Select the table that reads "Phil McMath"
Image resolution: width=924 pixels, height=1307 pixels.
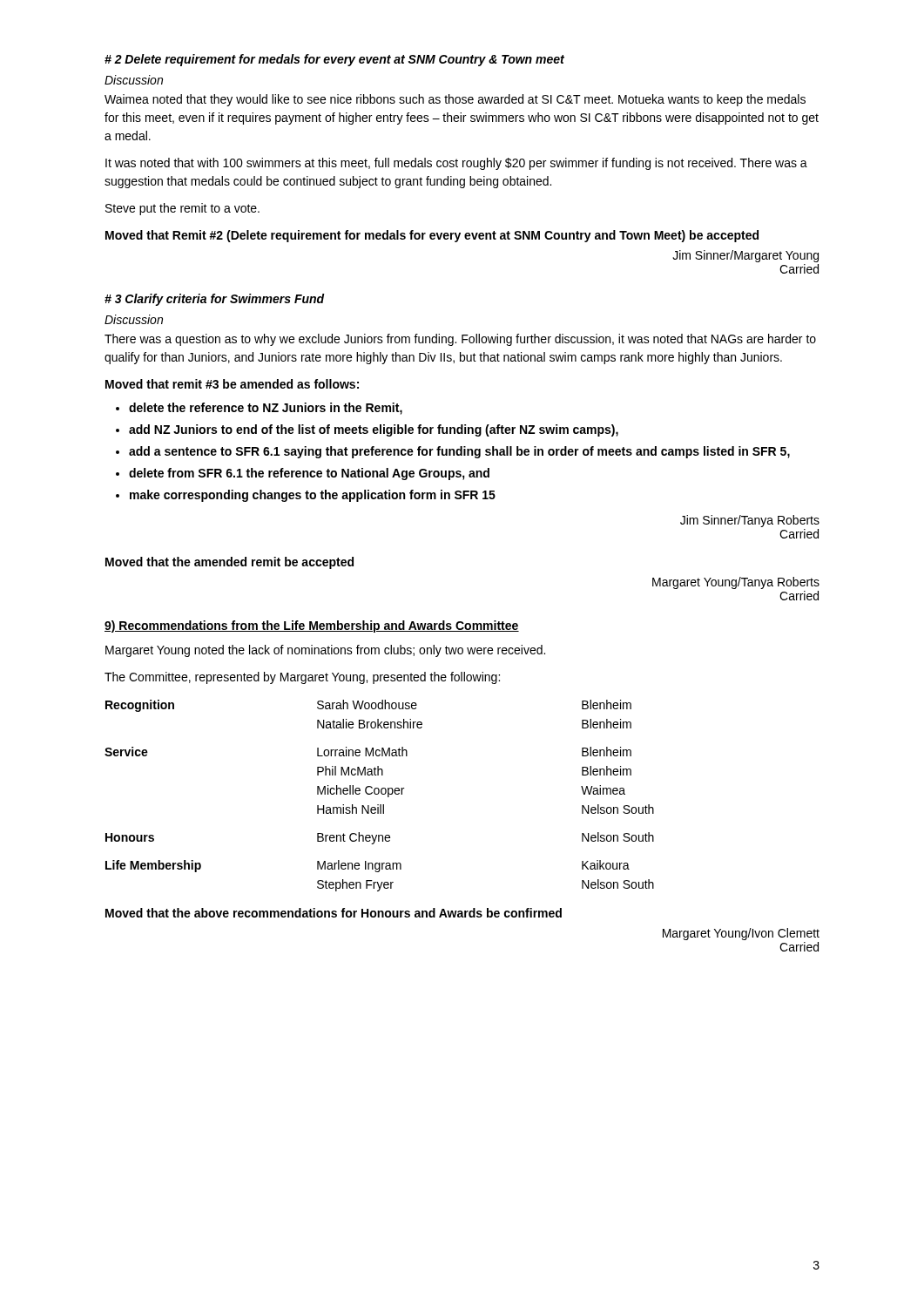tap(462, 795)
